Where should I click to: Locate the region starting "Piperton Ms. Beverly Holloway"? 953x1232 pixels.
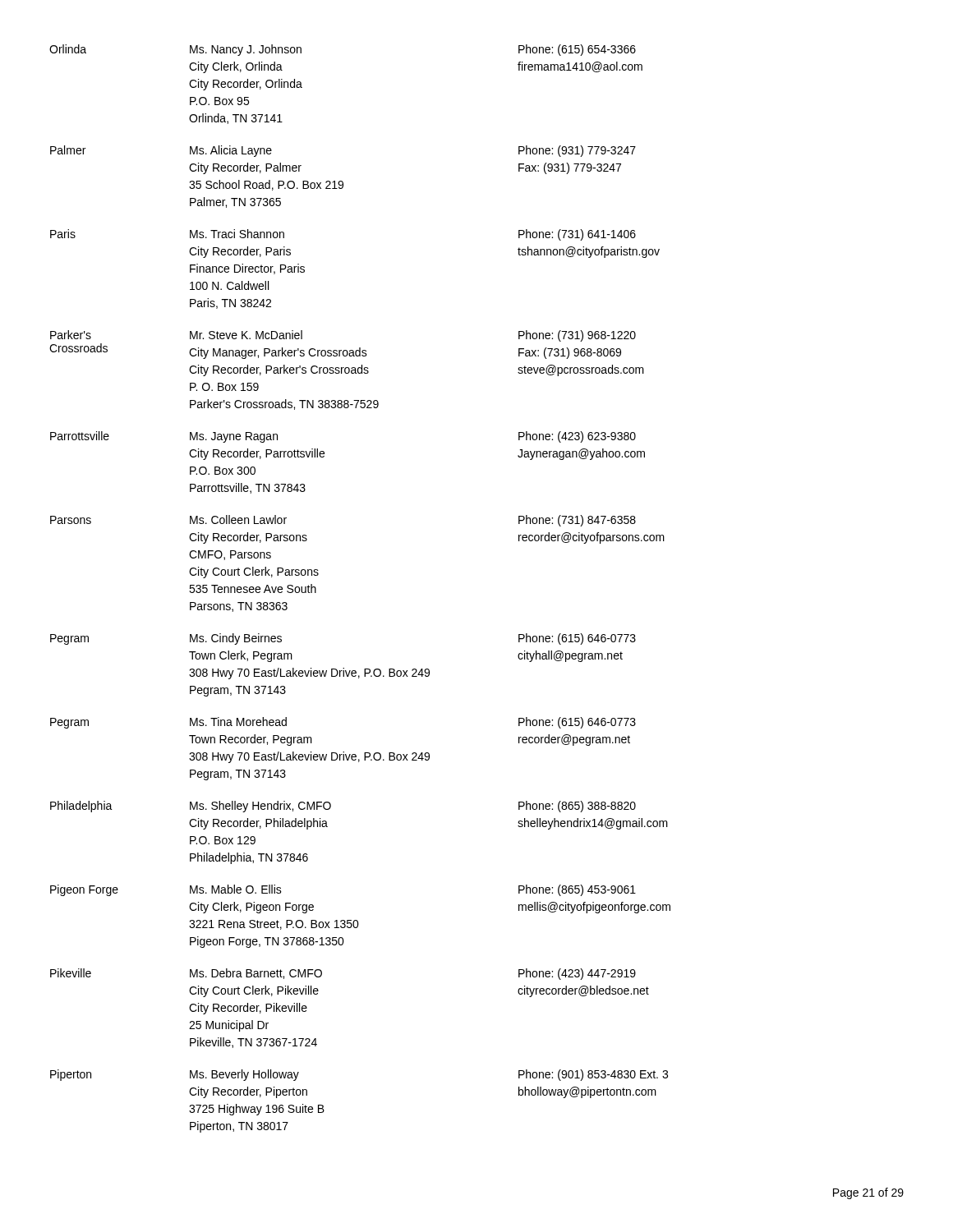point(69,1075)
